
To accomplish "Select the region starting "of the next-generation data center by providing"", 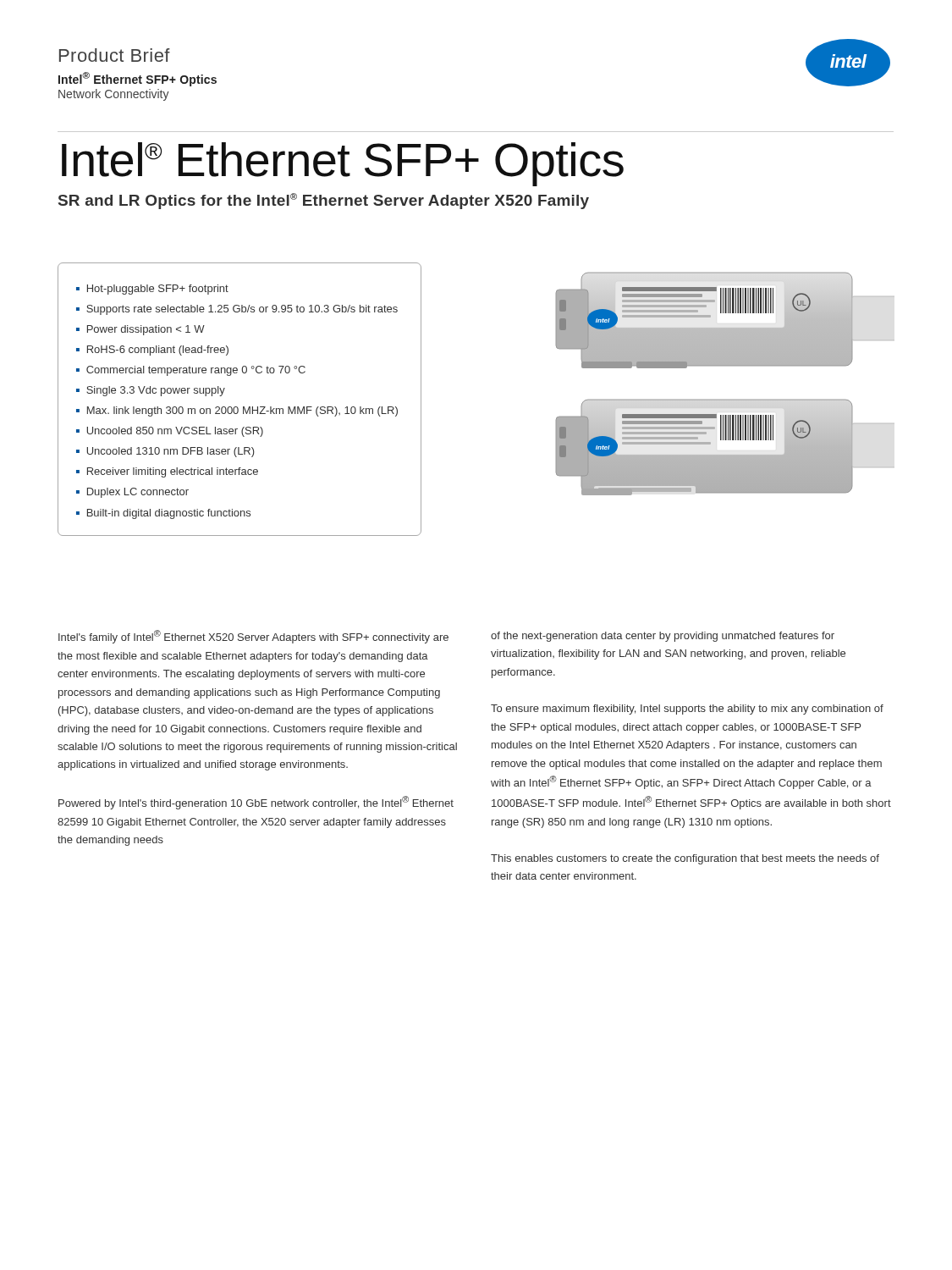I will [x=668, y=654].
